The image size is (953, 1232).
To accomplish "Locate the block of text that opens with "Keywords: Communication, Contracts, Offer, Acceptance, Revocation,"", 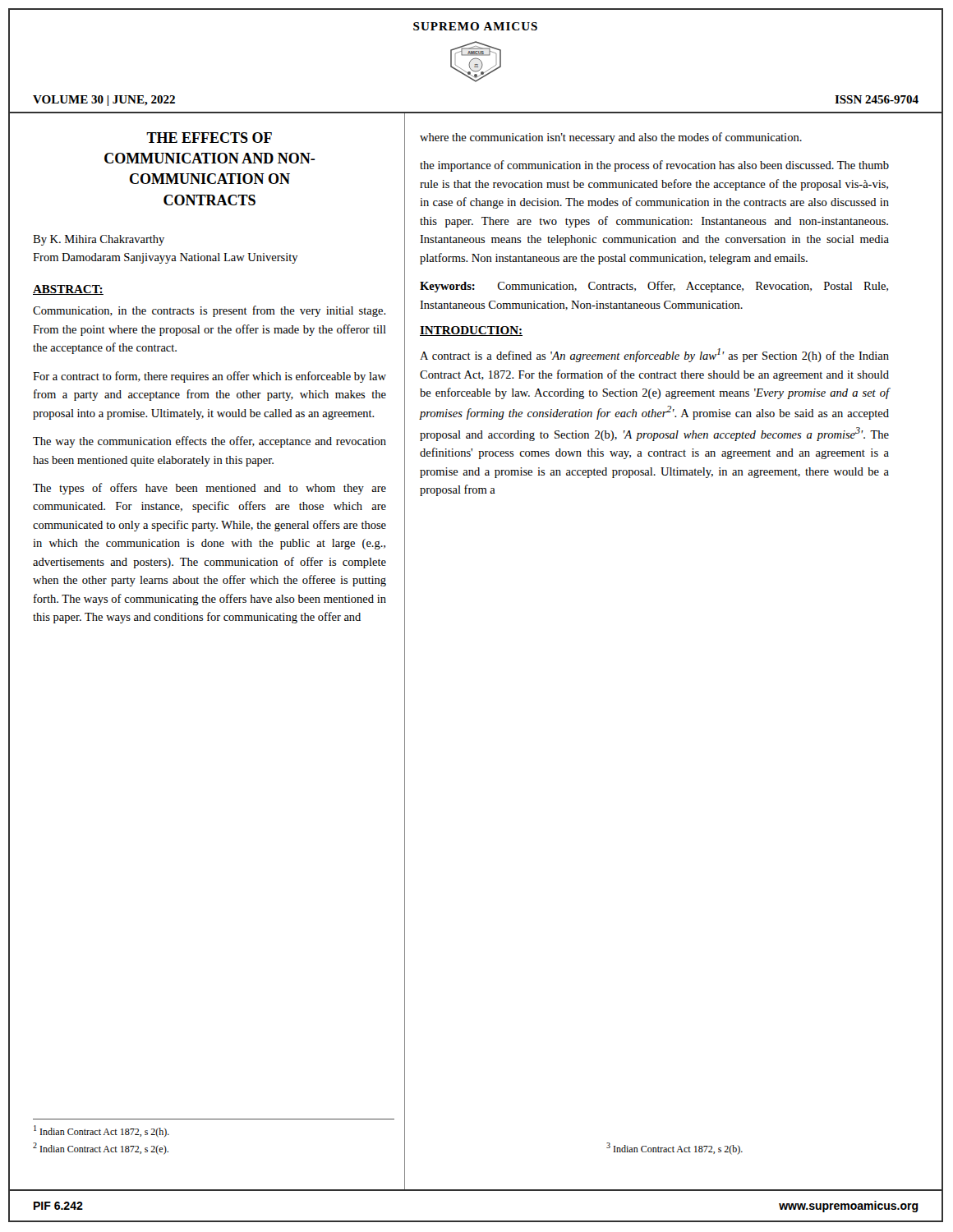I will pos(654,295).
